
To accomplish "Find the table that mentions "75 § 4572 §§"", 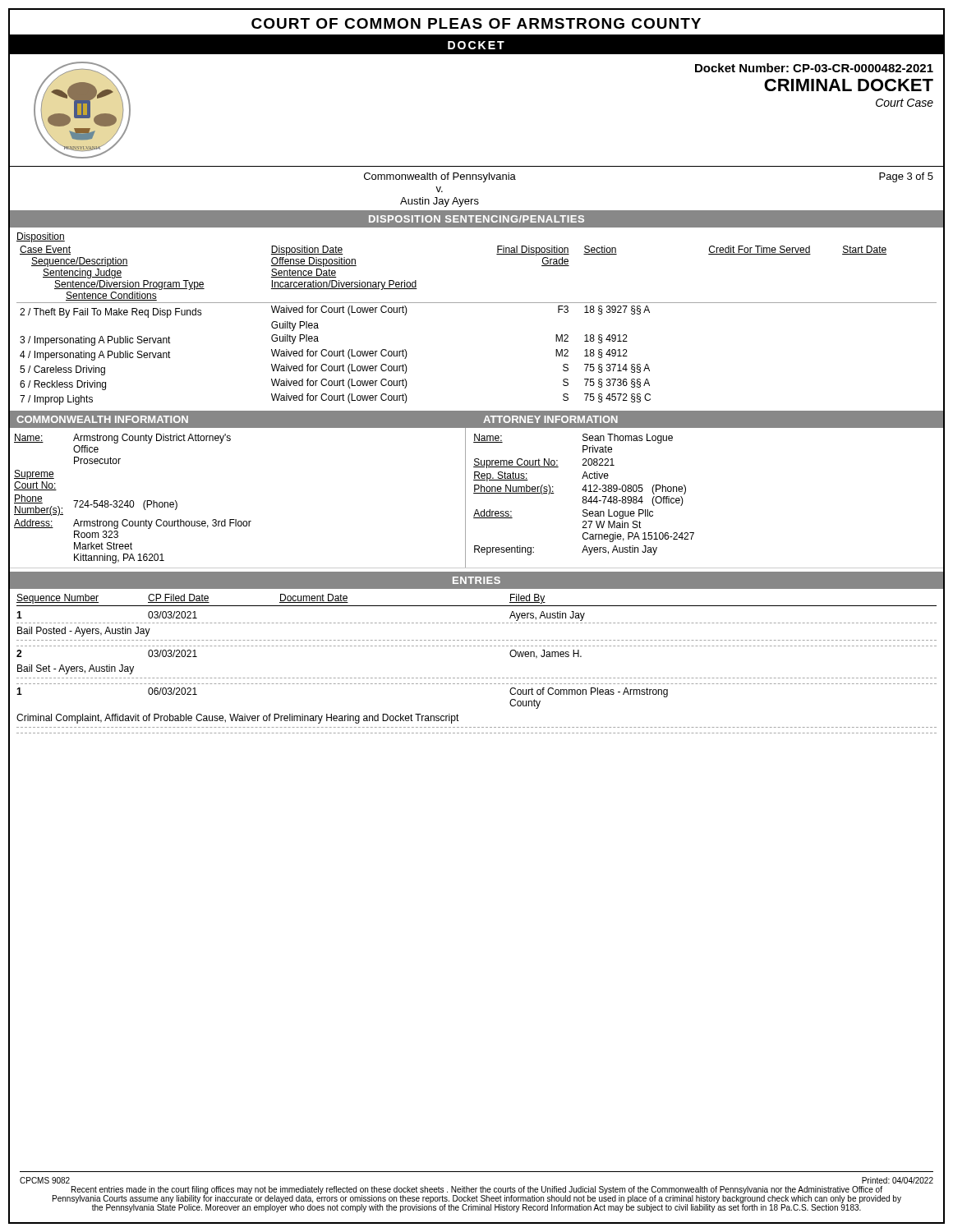I will point(476,317).
